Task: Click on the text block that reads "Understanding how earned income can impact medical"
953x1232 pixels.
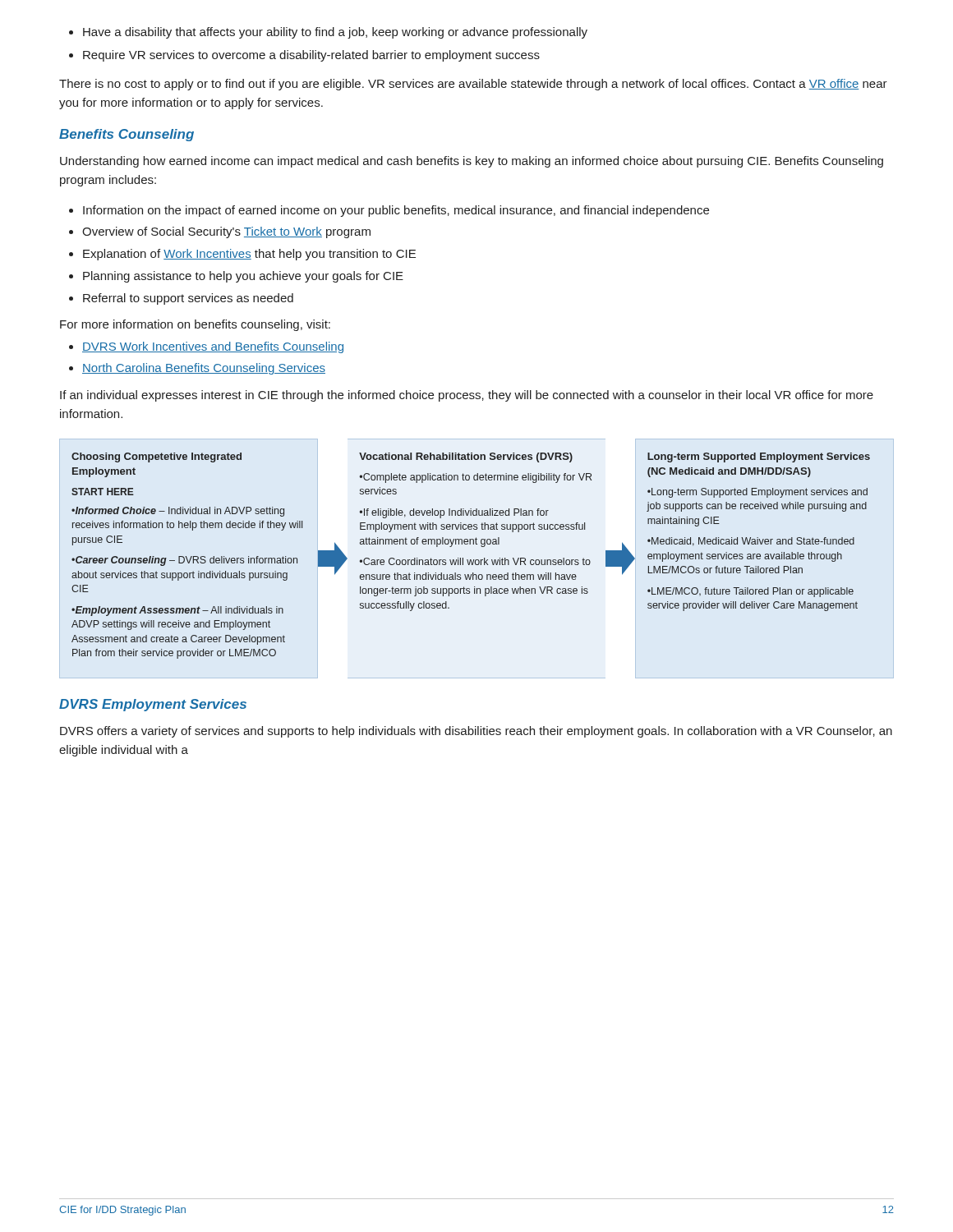Action: pos(472,170)
